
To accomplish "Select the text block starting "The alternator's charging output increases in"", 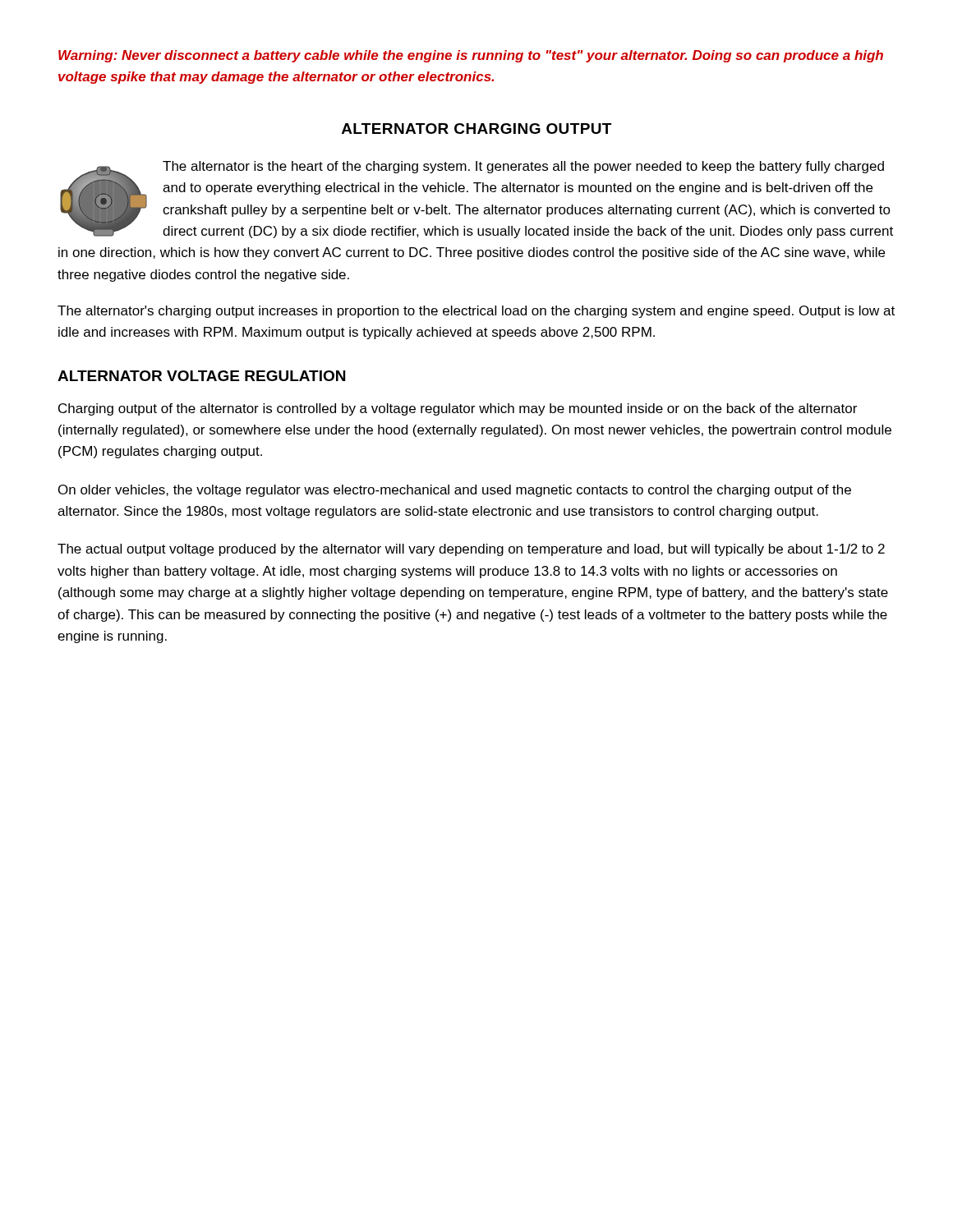I will click(x=476, y=322).
